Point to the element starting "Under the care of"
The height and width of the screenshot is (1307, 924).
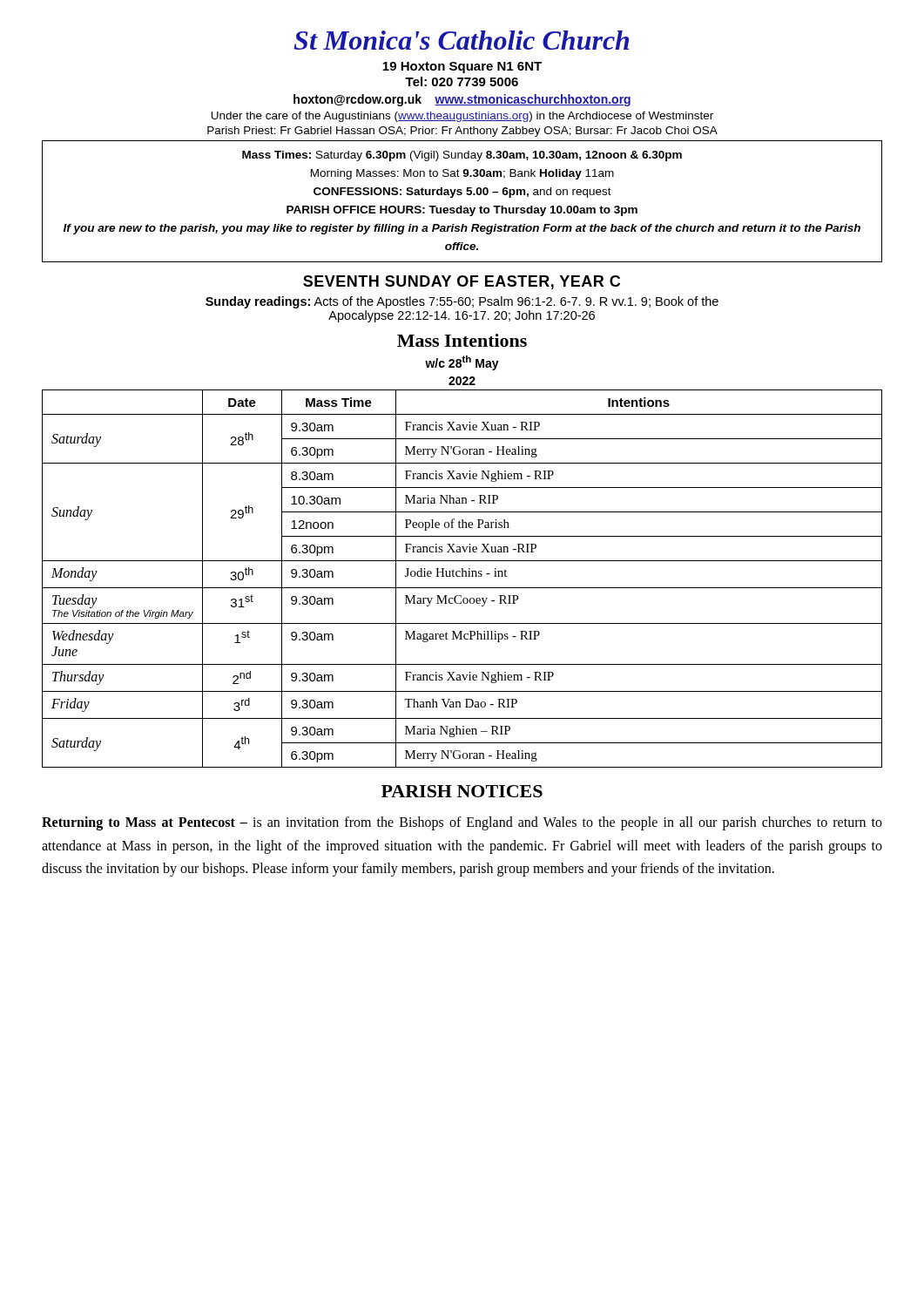click(462, 115)
